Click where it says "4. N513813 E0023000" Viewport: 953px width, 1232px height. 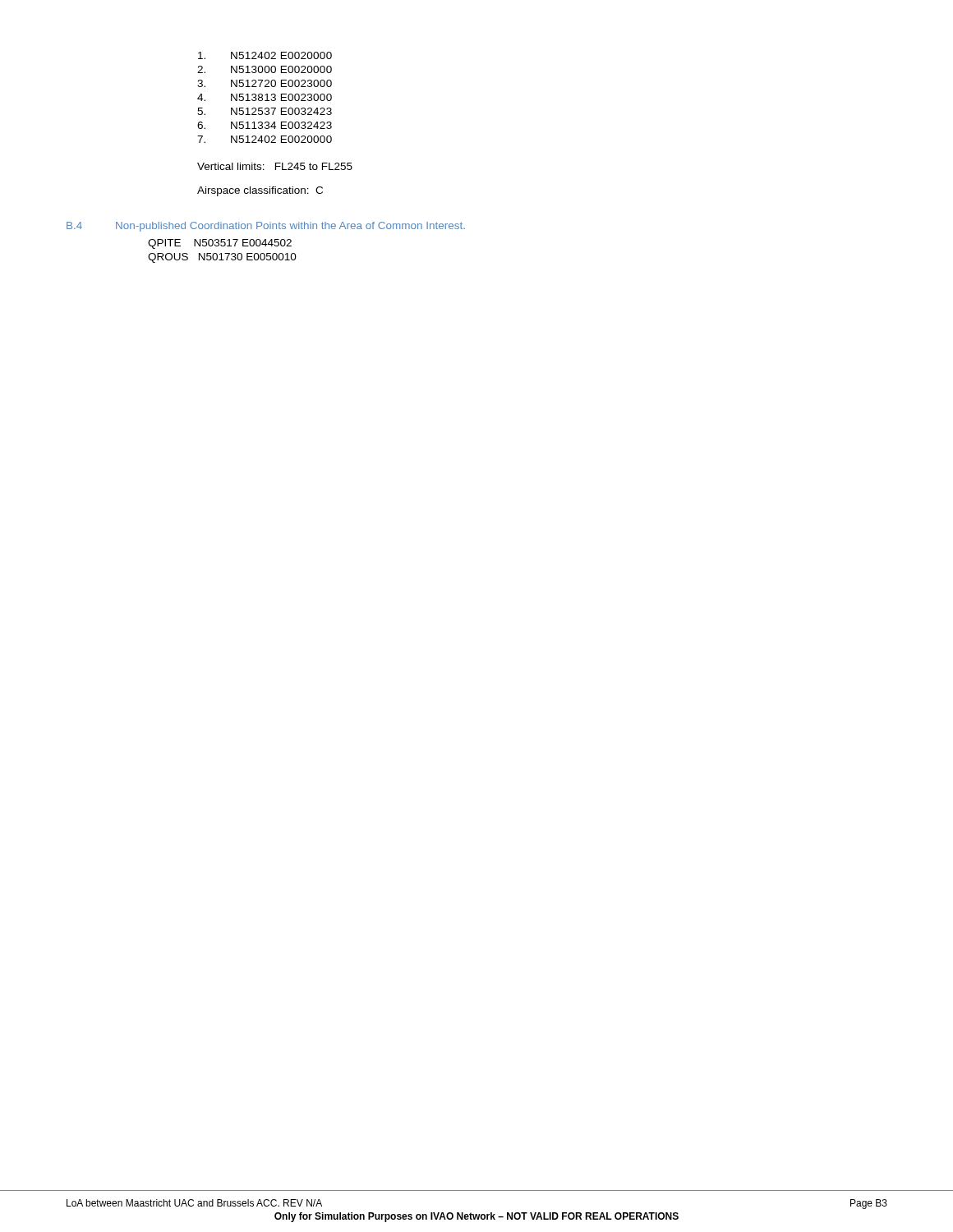coord(265,97)
